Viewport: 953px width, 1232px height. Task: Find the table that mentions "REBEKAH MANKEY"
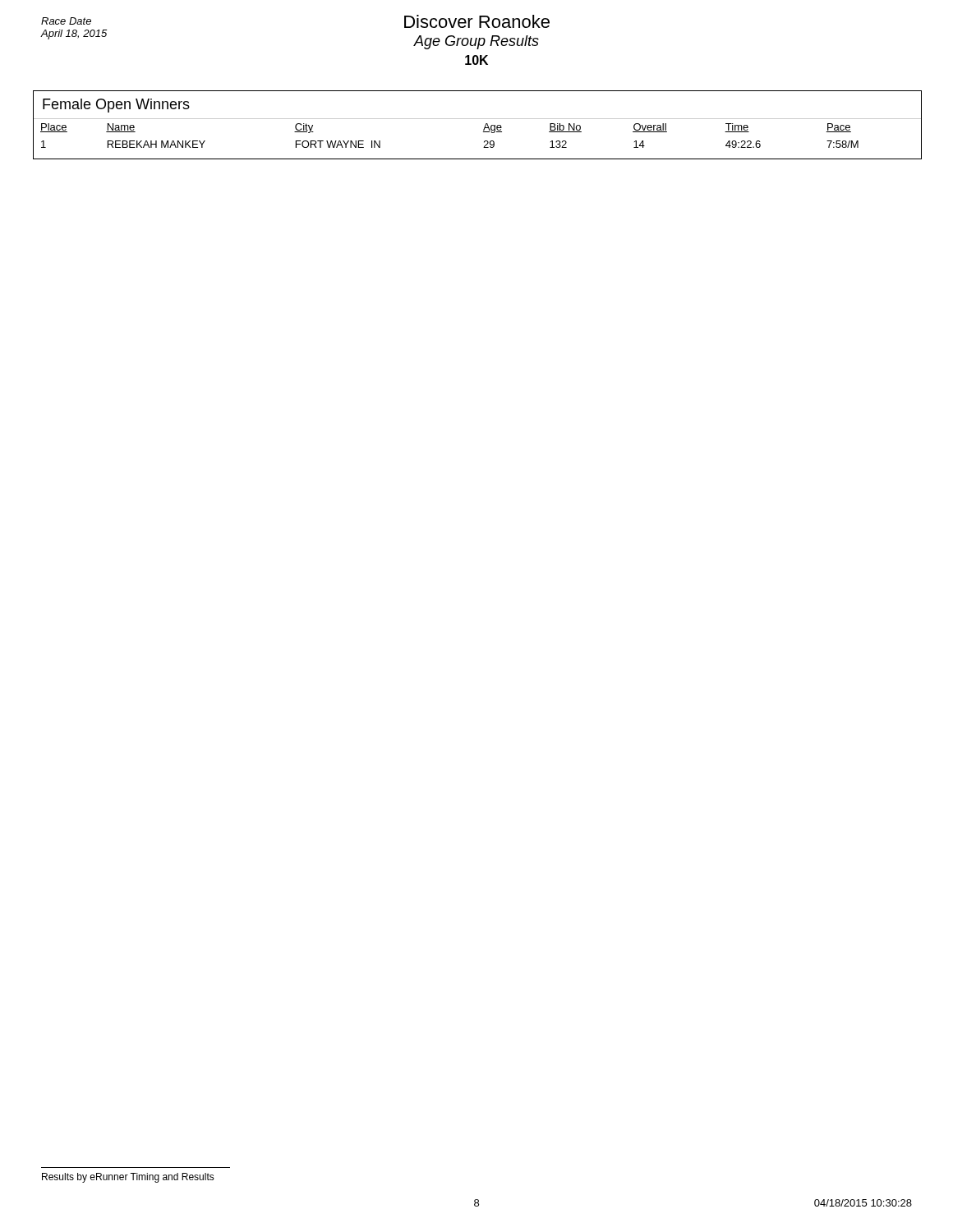[477, 138]
